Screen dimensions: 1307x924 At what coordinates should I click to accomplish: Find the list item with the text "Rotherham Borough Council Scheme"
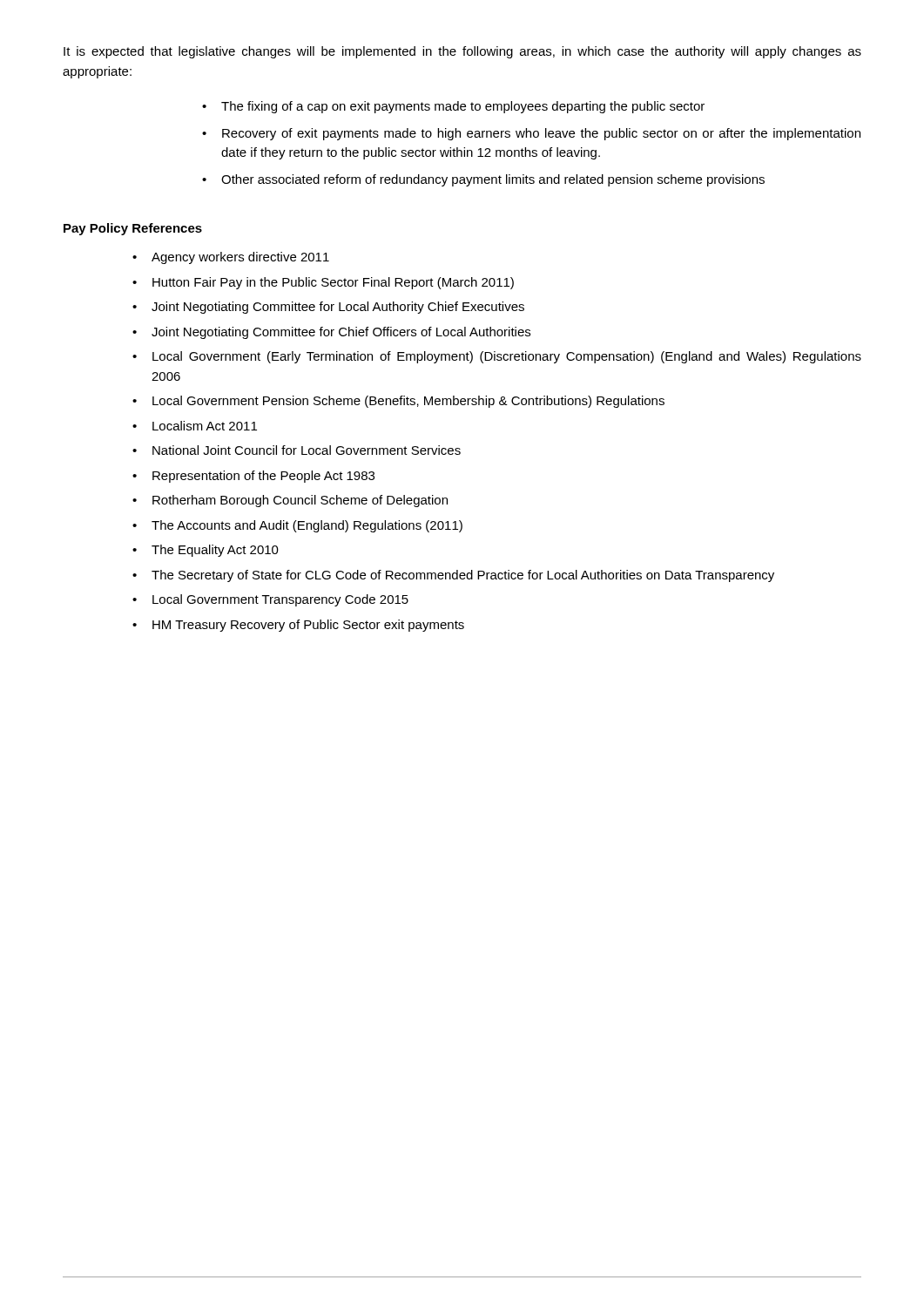300,500
